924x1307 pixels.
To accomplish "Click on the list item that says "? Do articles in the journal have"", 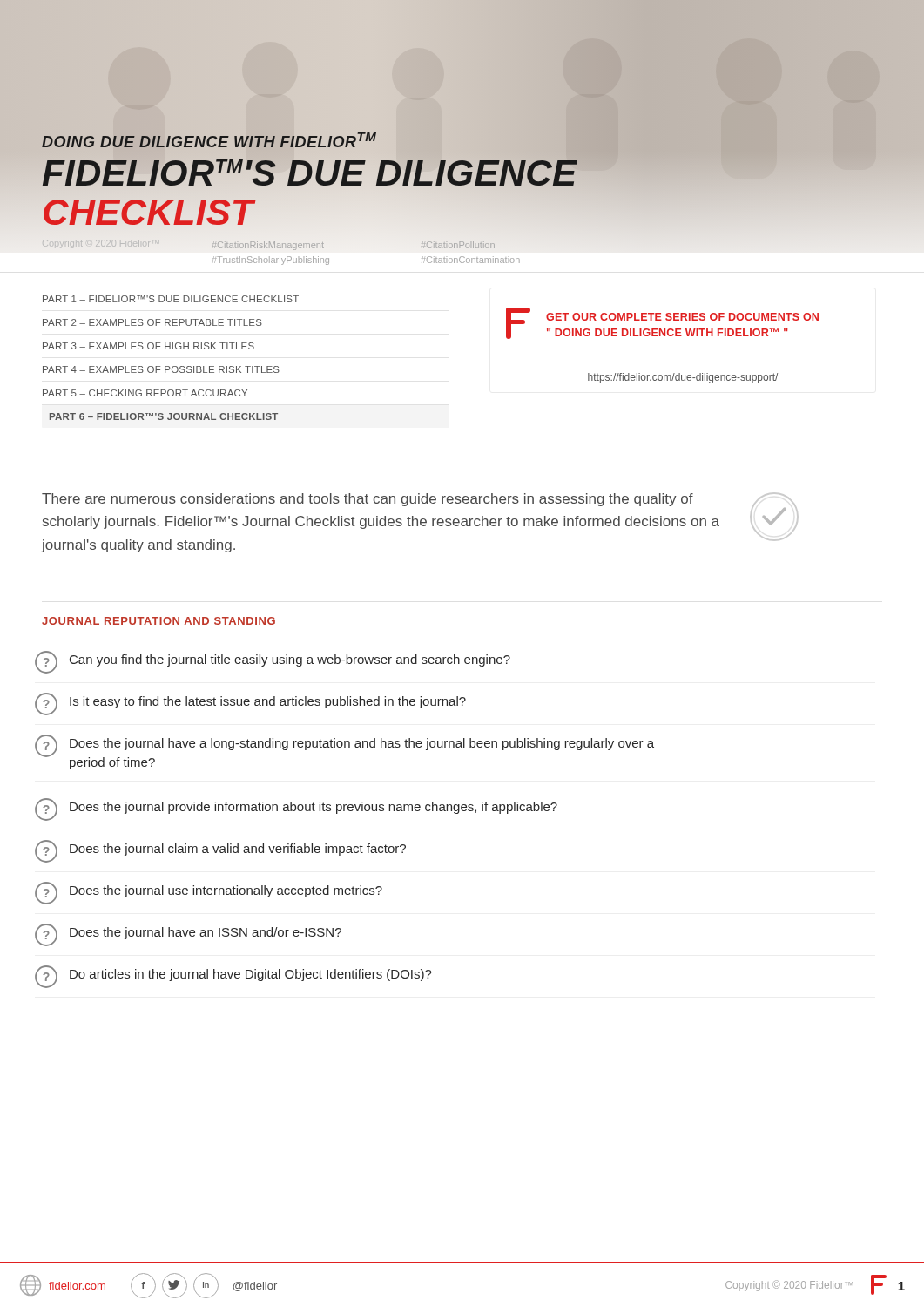I will tap(233, 976).
